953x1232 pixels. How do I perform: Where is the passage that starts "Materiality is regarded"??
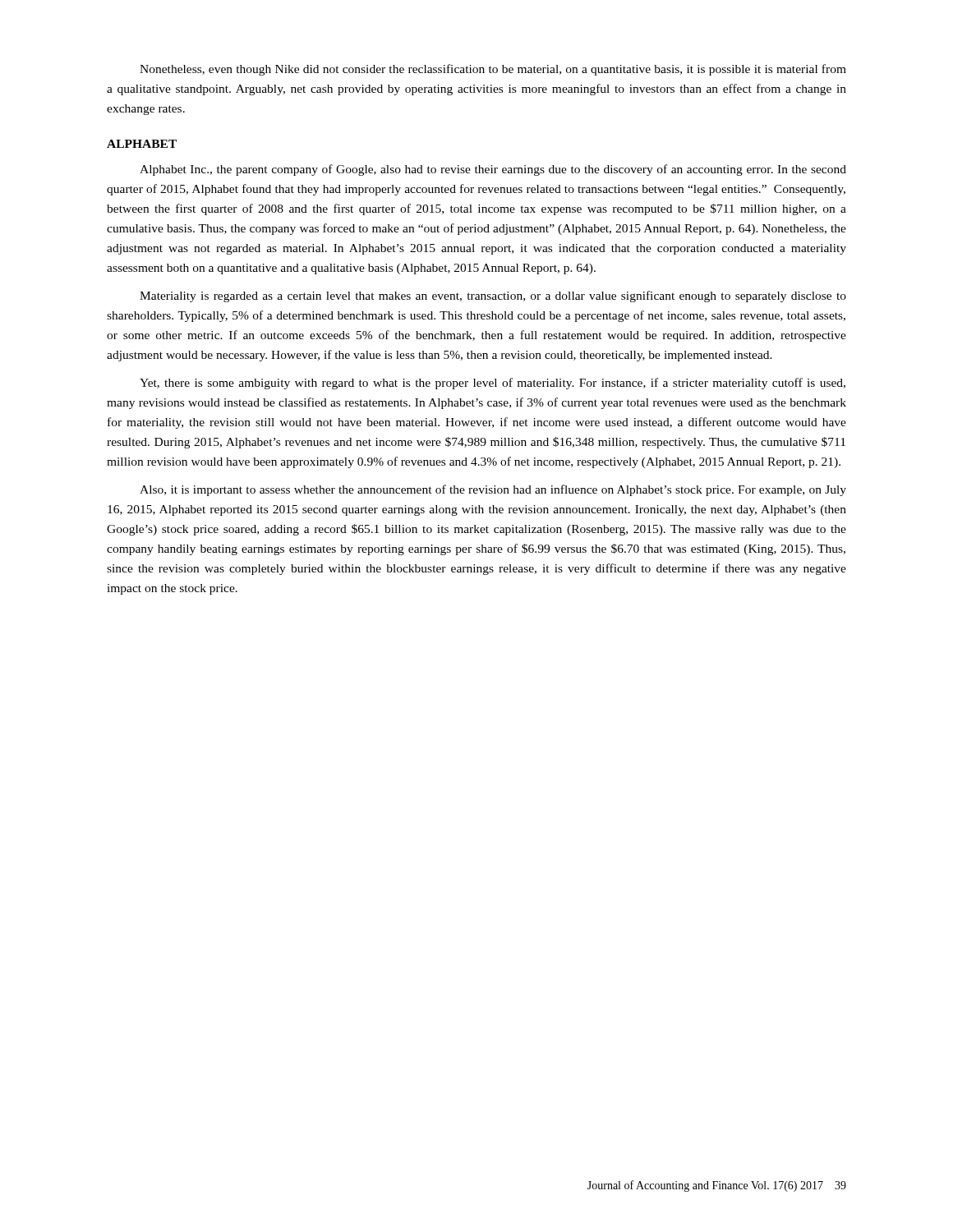[476, 325]
